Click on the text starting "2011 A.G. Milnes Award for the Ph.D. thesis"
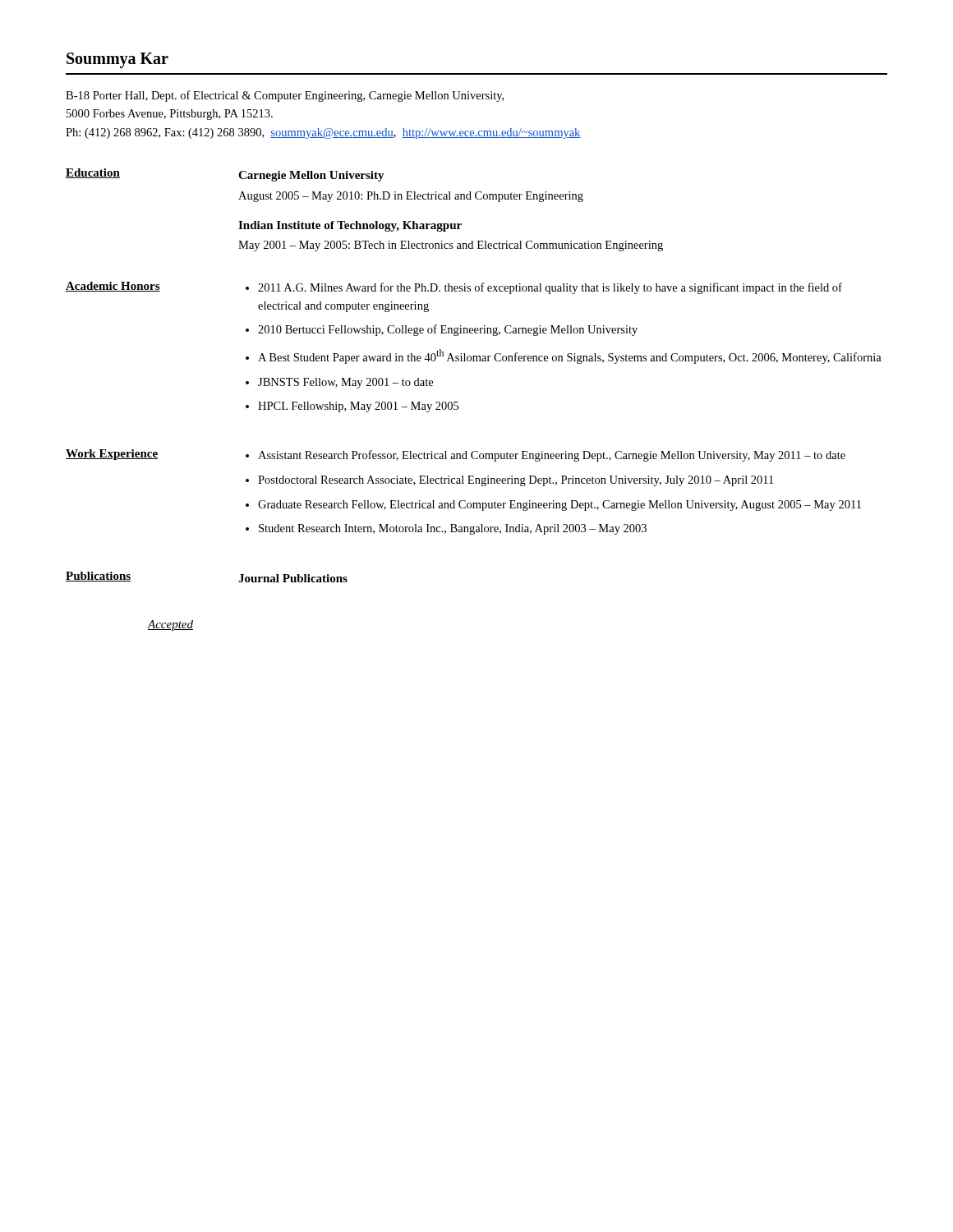The width and height of the screenshot is (953, 1232). point(550,296)
